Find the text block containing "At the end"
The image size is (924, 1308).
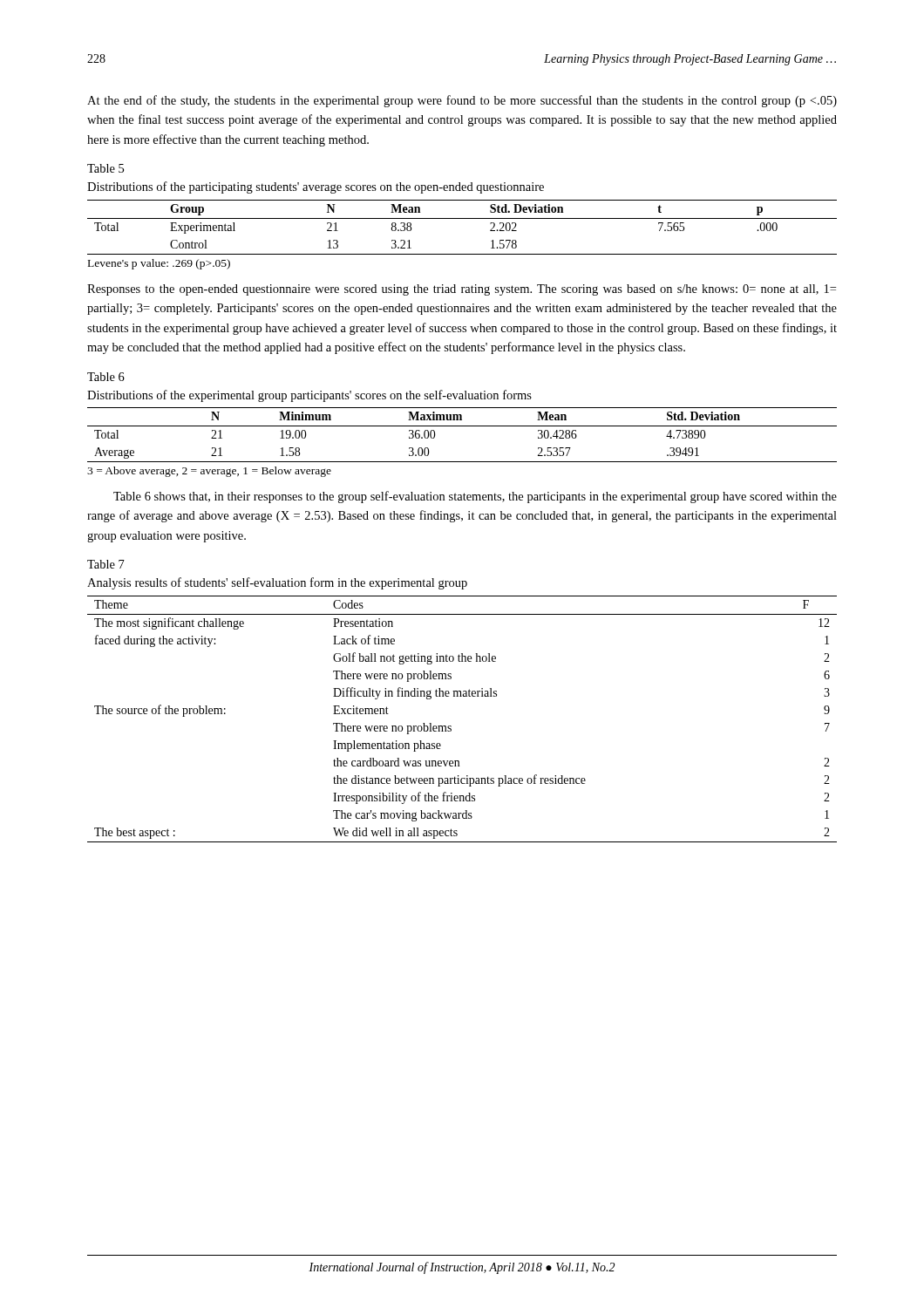point(462,120)
